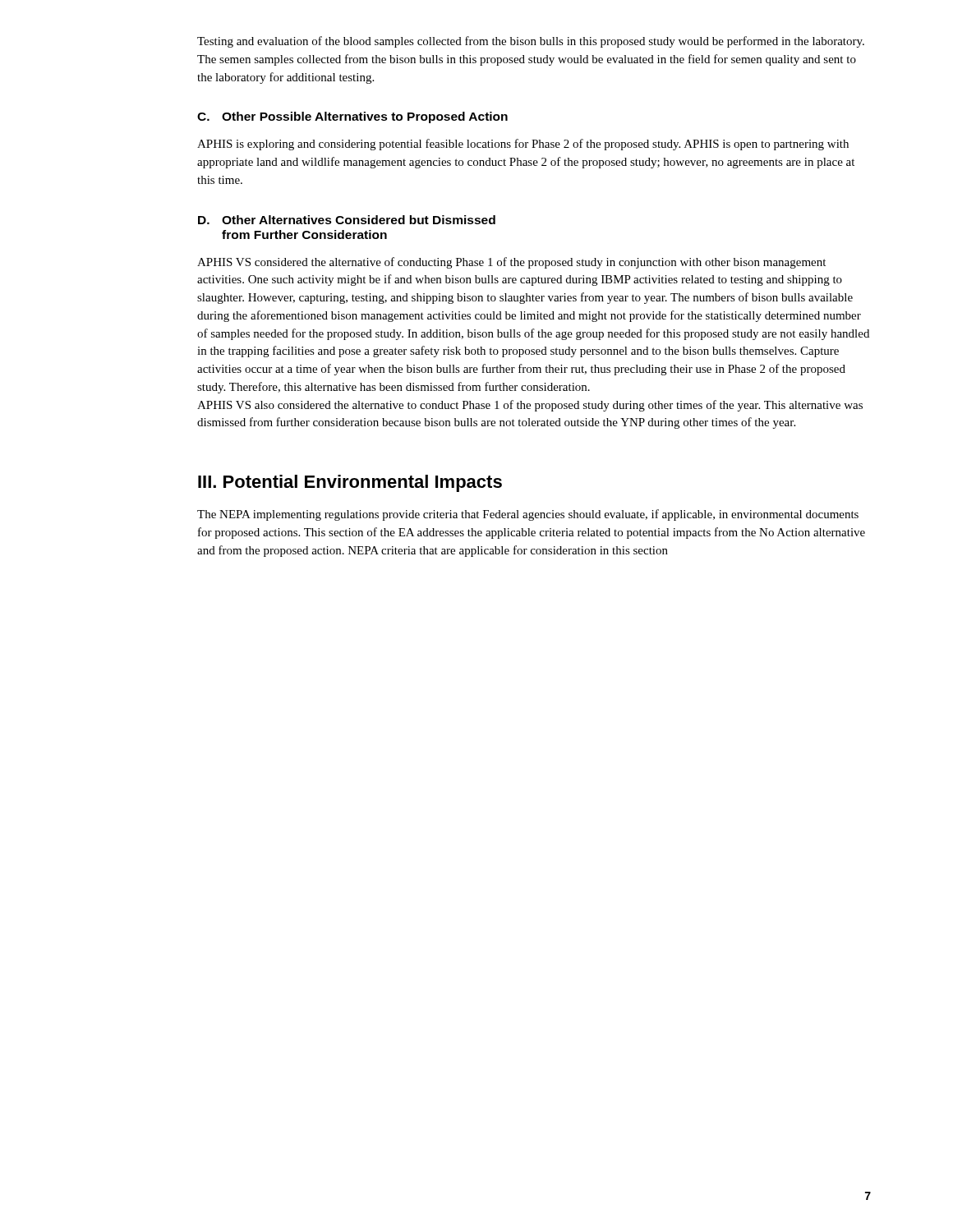Click on the section header with the text "D. Other Alternatives Considered but Dismissedfrom Further"
The height and width of the screenshot is (1232, 953).
click(347, 220)
